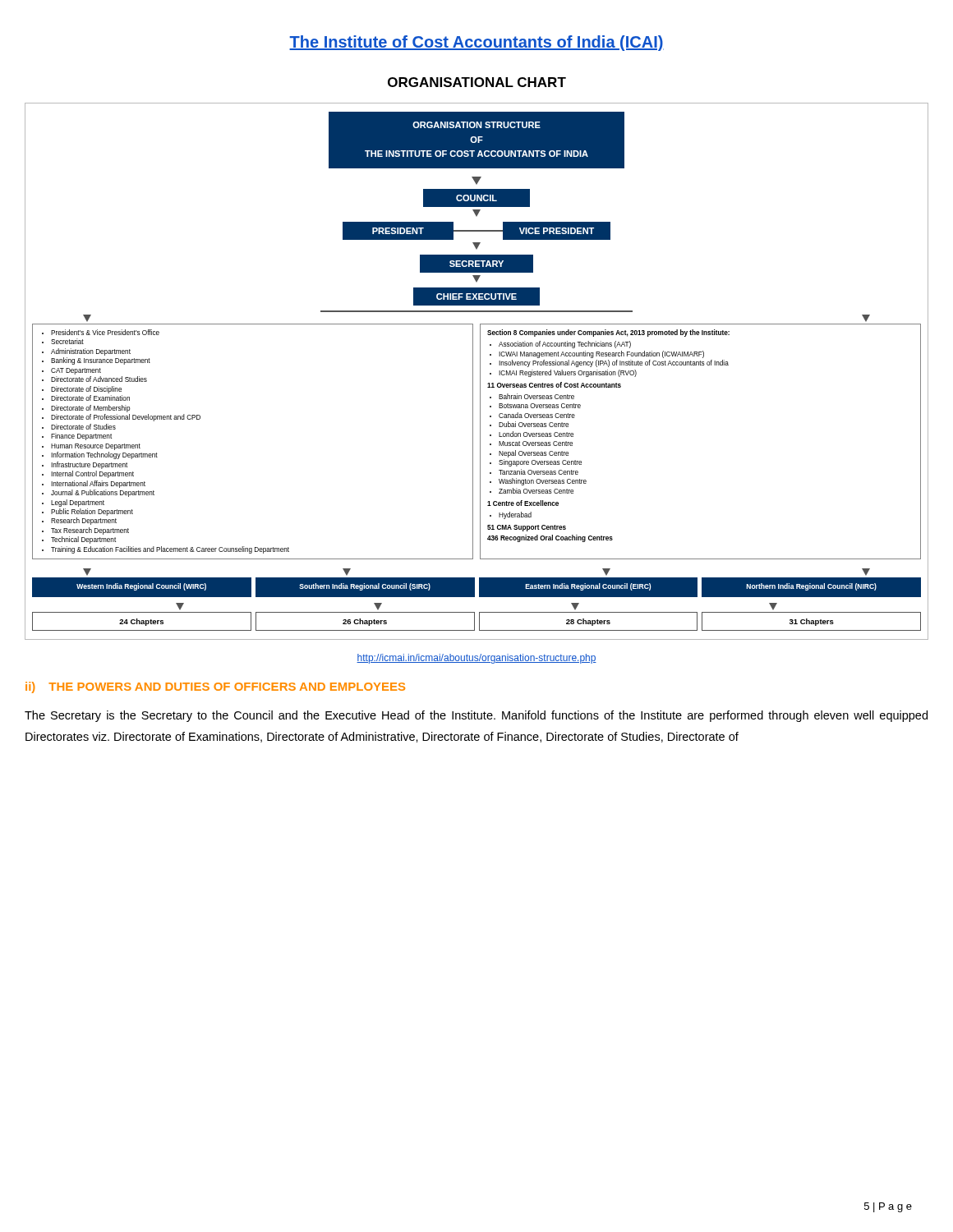The width and height of the screenshot is (953, 1232).
Task: Find the text block starting "ORGANISATIONAL CHART"
Action: [x=476, y=83]
